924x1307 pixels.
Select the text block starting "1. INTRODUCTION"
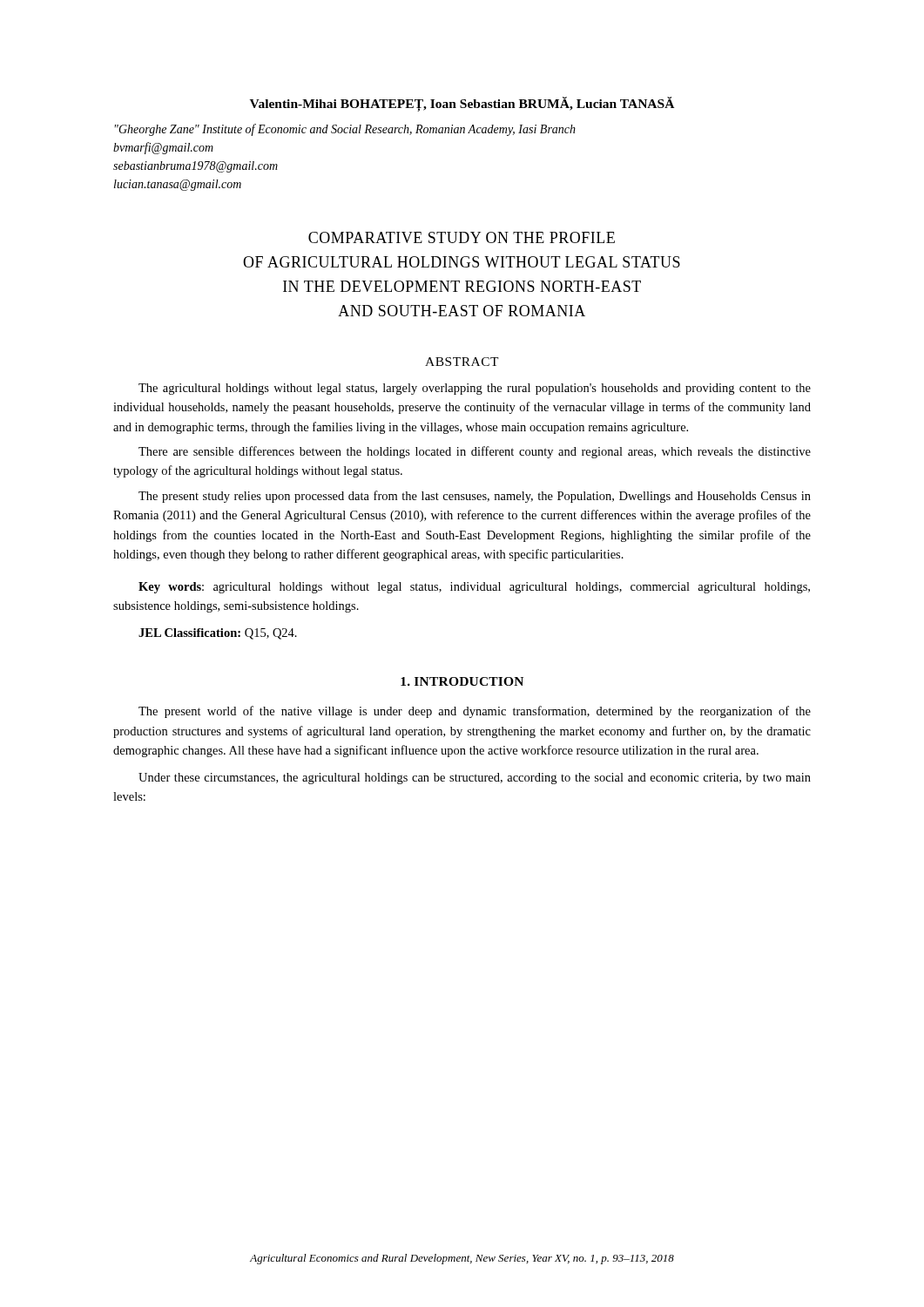462,681
